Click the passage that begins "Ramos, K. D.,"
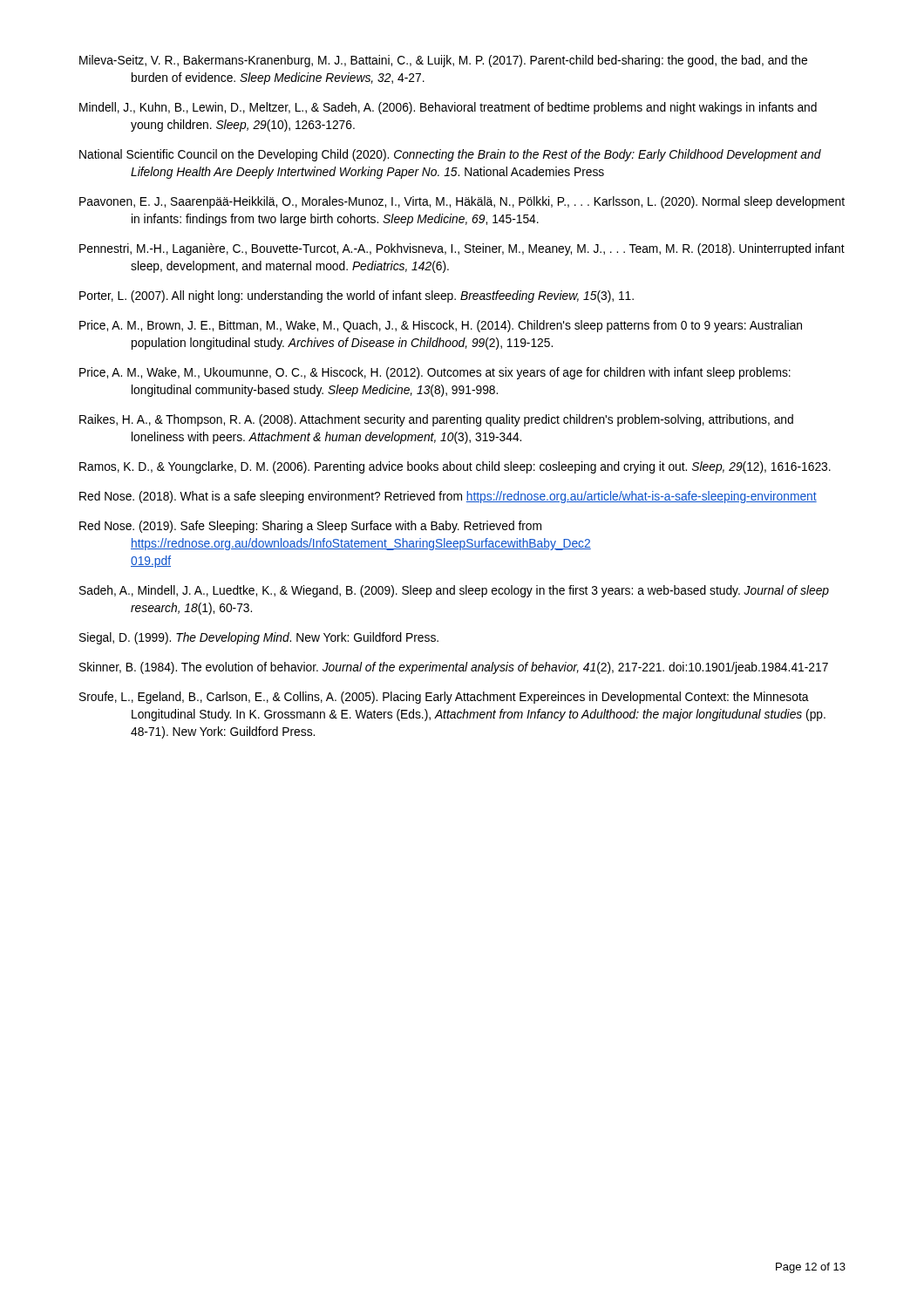Image resolution: width=924 pixels, height=1308 pixels. pos(455,467)
